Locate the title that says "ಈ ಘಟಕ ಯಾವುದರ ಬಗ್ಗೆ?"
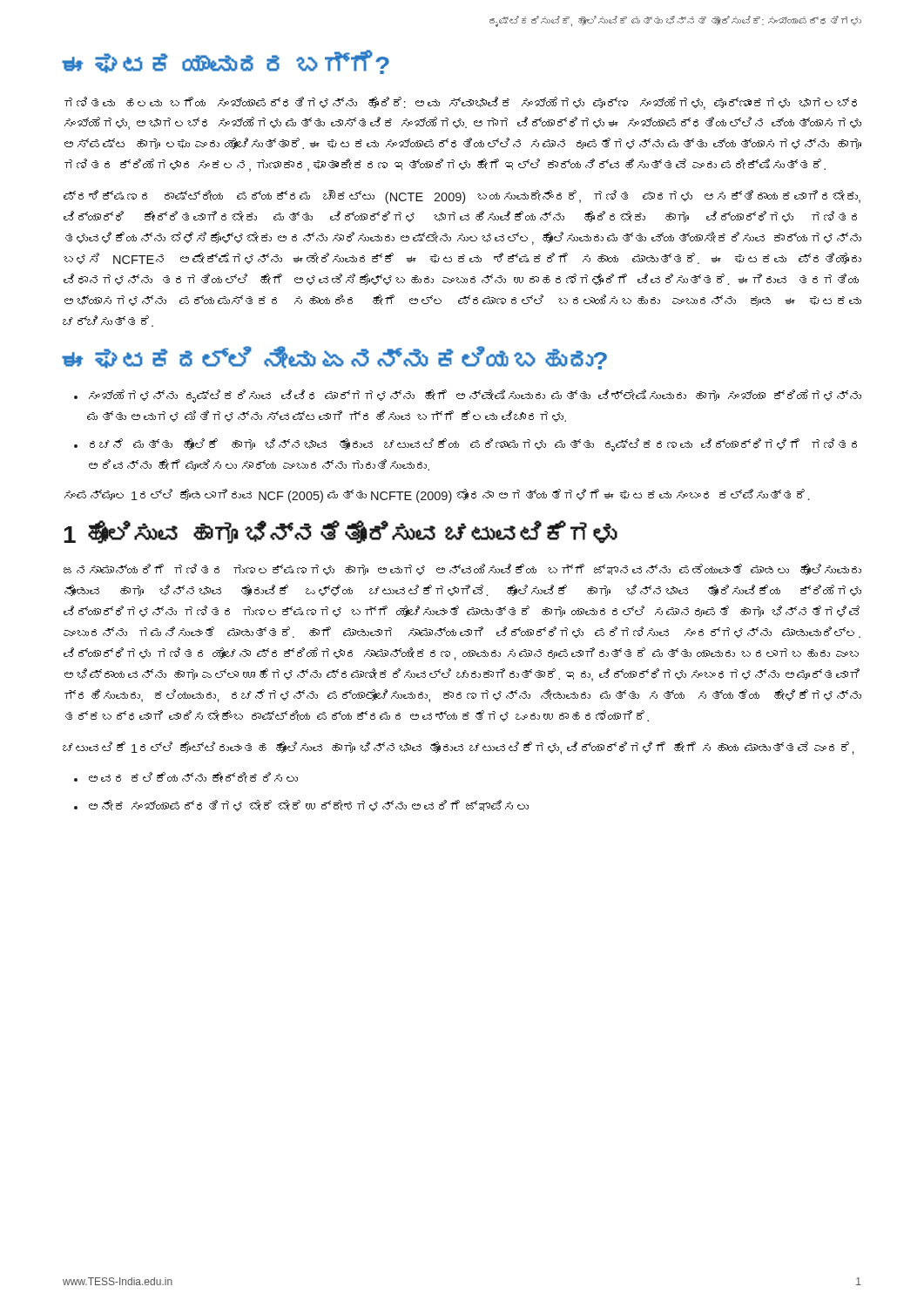Image resolution: width=924 pixels, height=1307 pixels. 226,62
